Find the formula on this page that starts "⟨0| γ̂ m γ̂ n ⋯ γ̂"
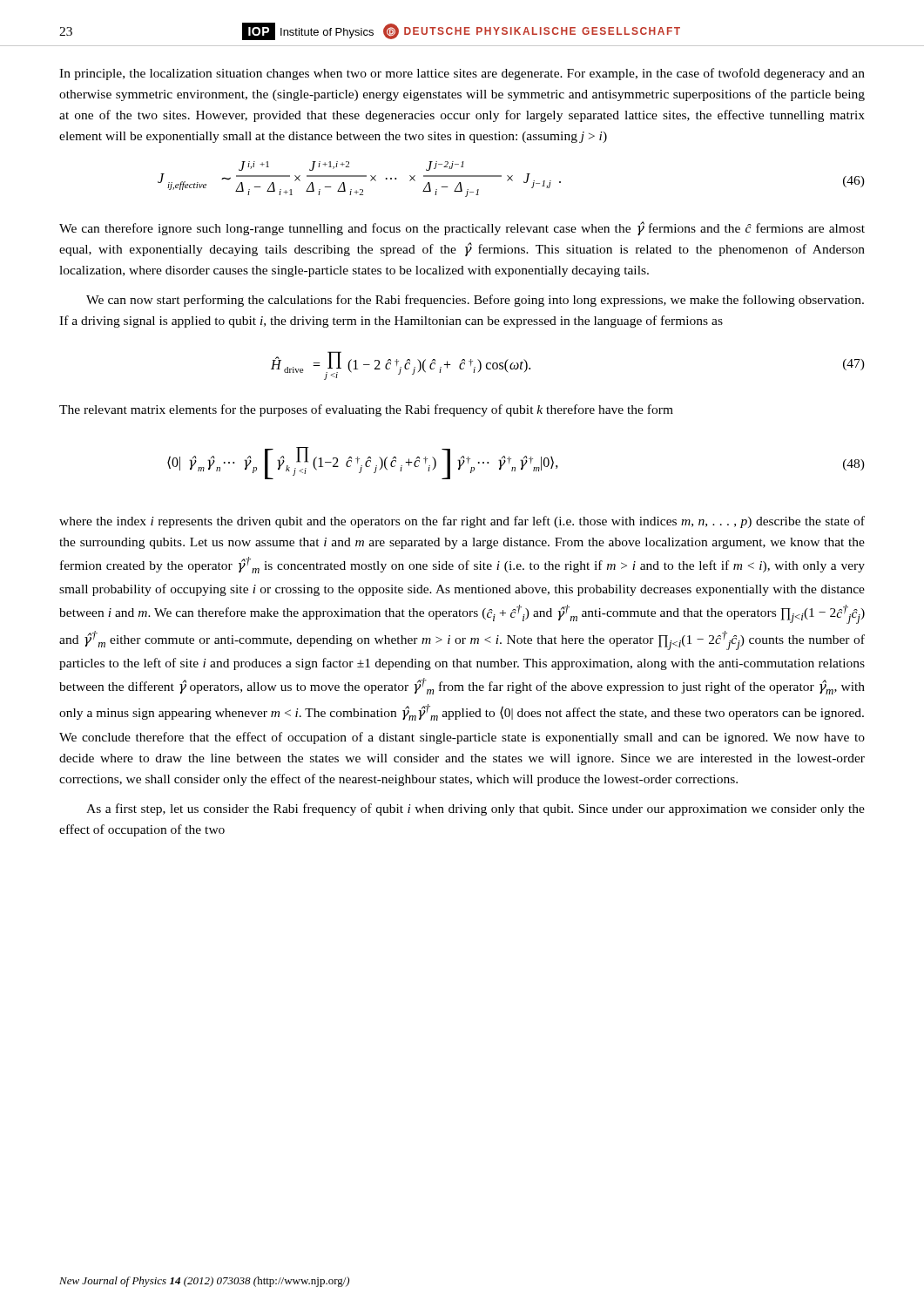The image size is (924, 1307). [462, 464]
